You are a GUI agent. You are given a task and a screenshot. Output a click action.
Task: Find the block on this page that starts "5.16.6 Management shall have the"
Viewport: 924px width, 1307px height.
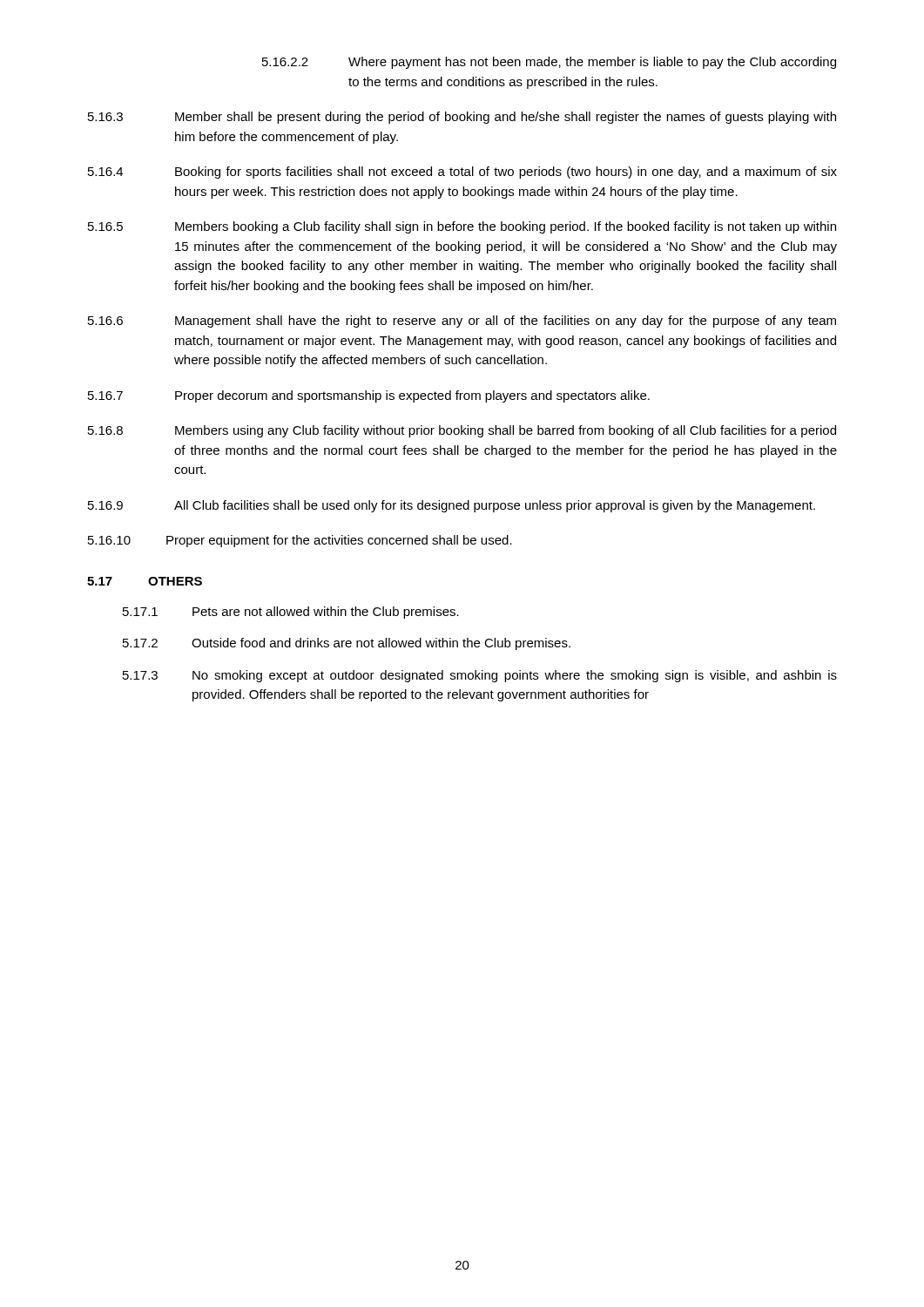tap(462, 340)
